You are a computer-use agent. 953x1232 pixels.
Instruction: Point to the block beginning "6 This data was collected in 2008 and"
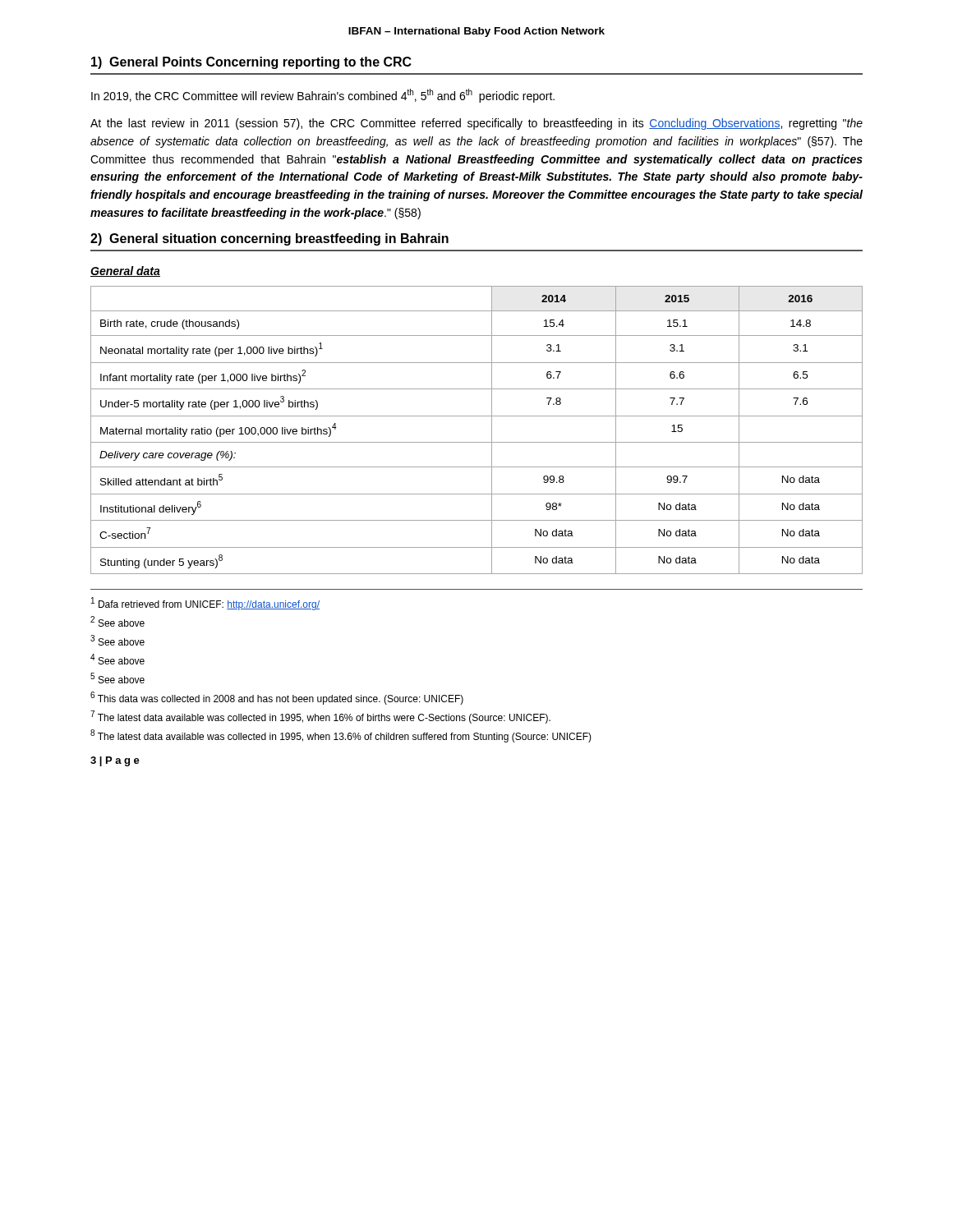pyautogui.click(x=277, y=698)
